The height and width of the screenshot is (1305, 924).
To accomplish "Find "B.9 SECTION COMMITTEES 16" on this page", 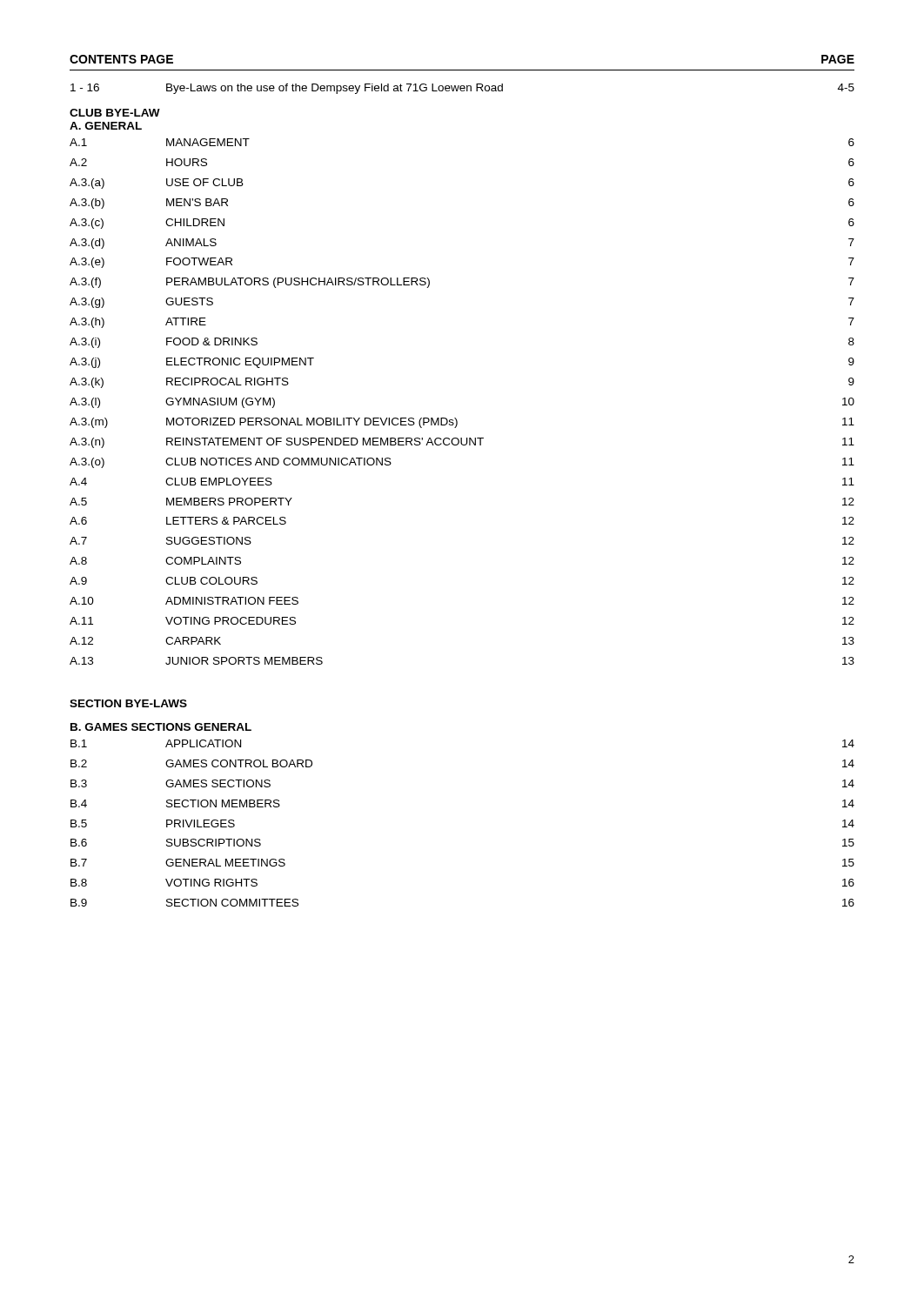I will coord(74,903).
